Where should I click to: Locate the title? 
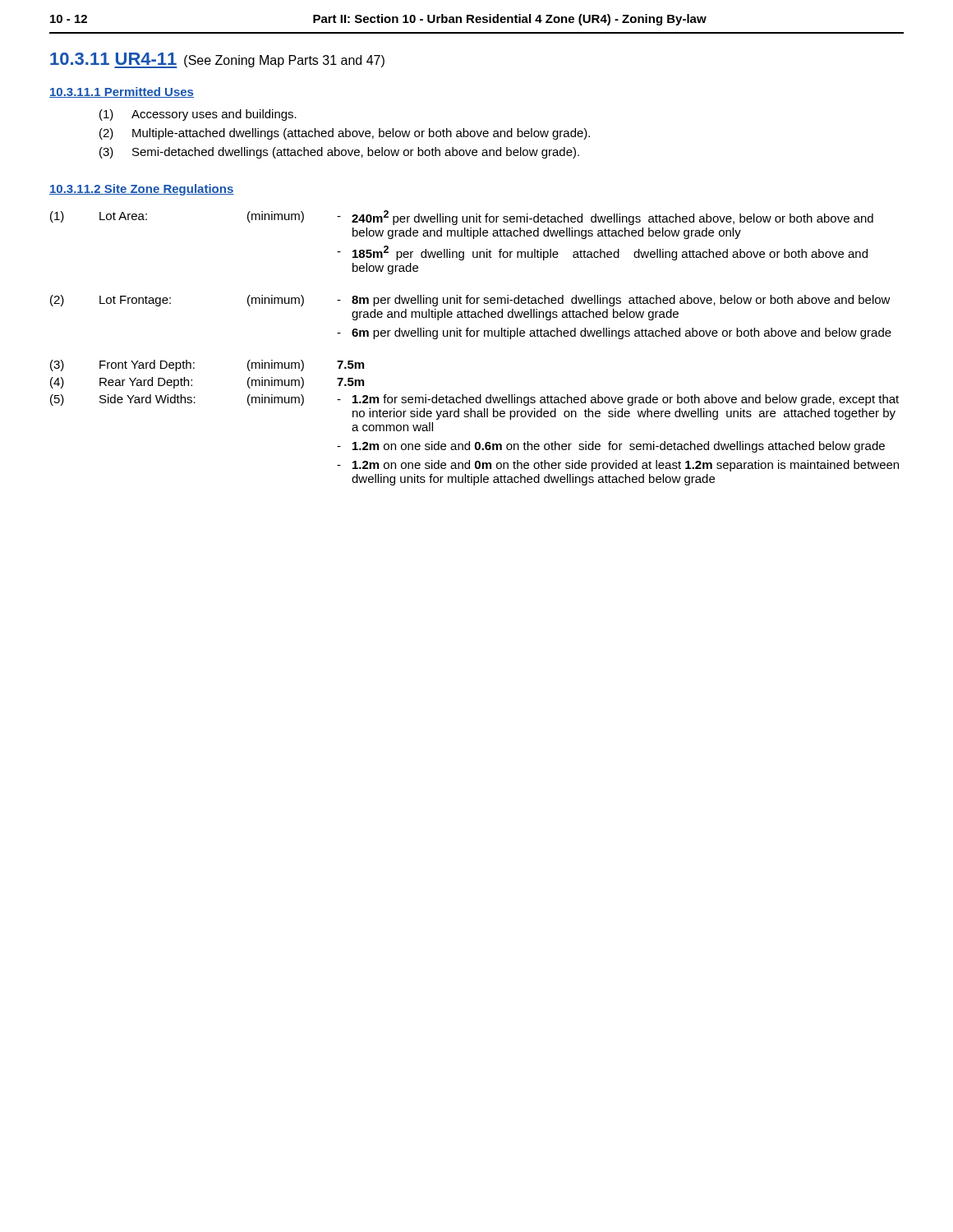[217, 59]
